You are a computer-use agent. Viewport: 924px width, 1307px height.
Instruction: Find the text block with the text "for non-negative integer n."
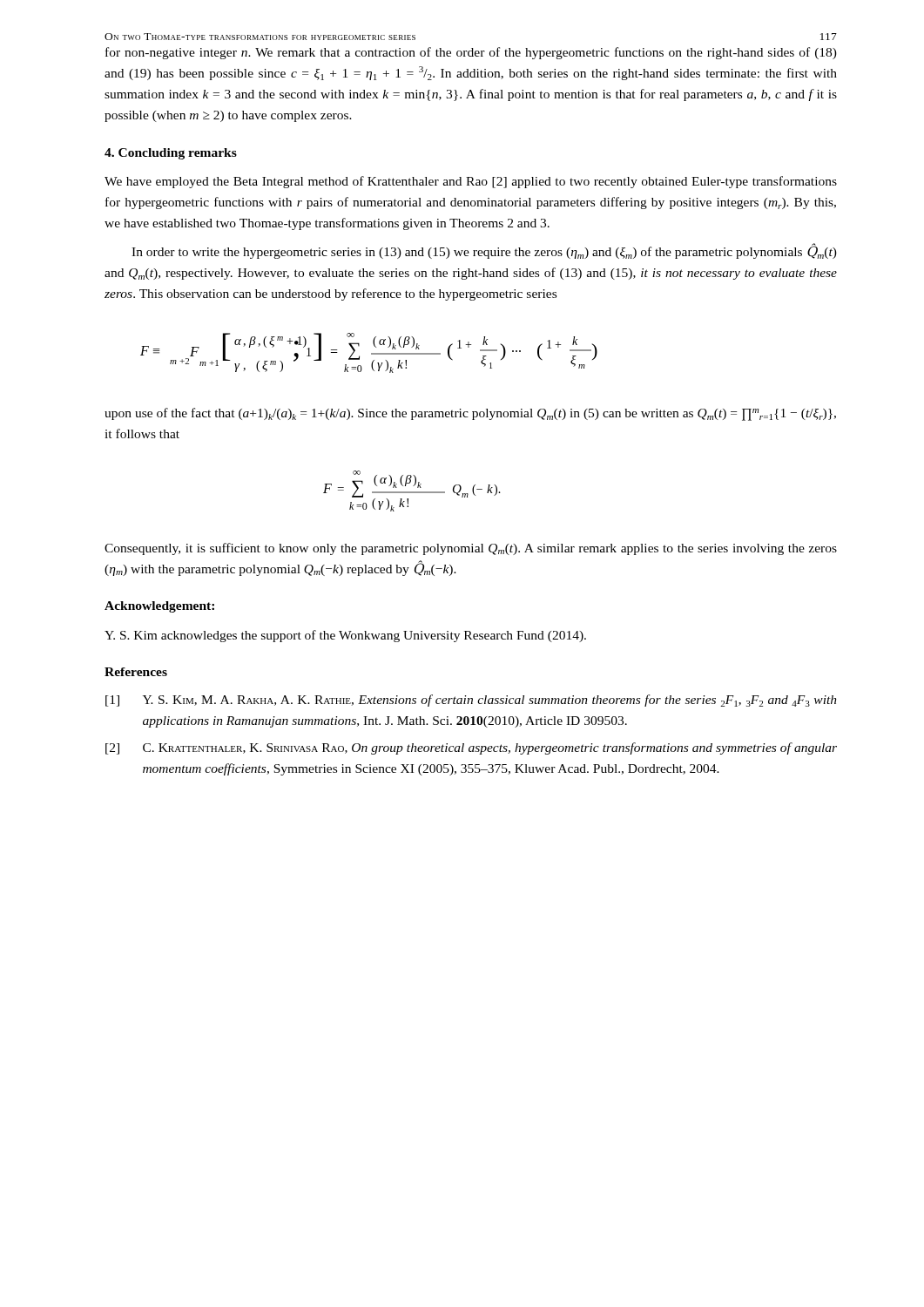[x=471, y=84]
